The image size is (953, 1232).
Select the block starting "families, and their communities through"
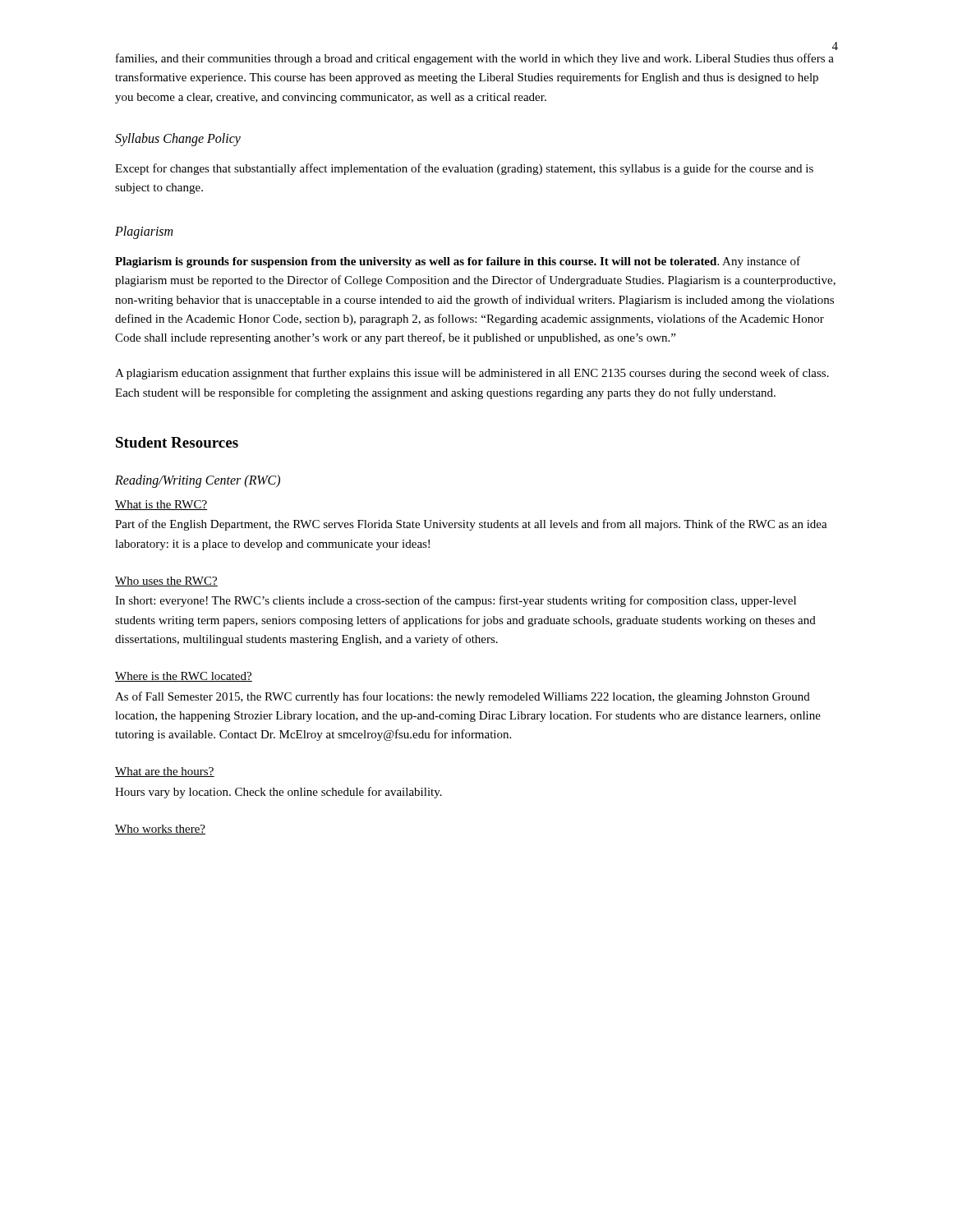[476, 78]
